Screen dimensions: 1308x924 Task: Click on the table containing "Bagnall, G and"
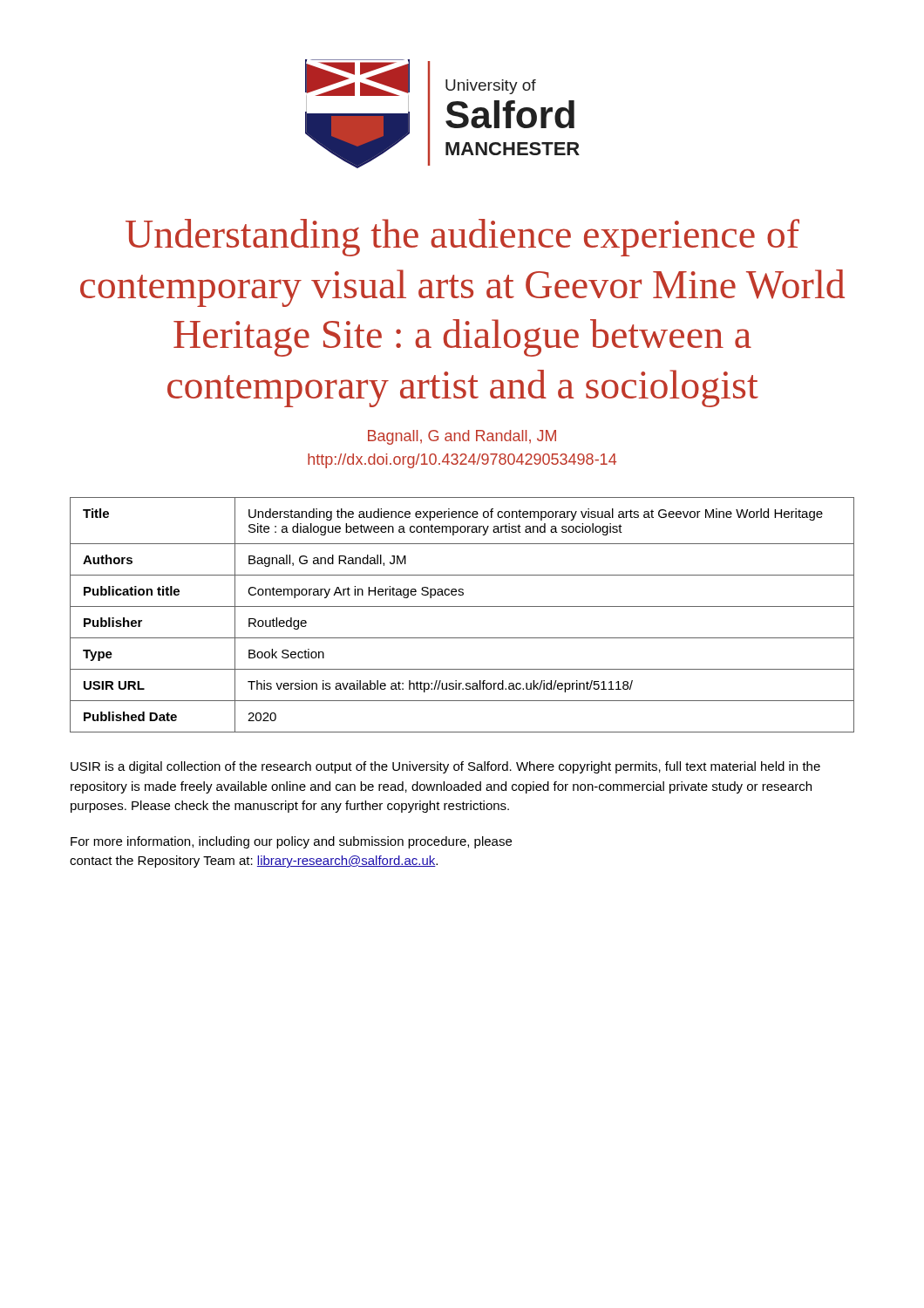click(x=462, y=615)
